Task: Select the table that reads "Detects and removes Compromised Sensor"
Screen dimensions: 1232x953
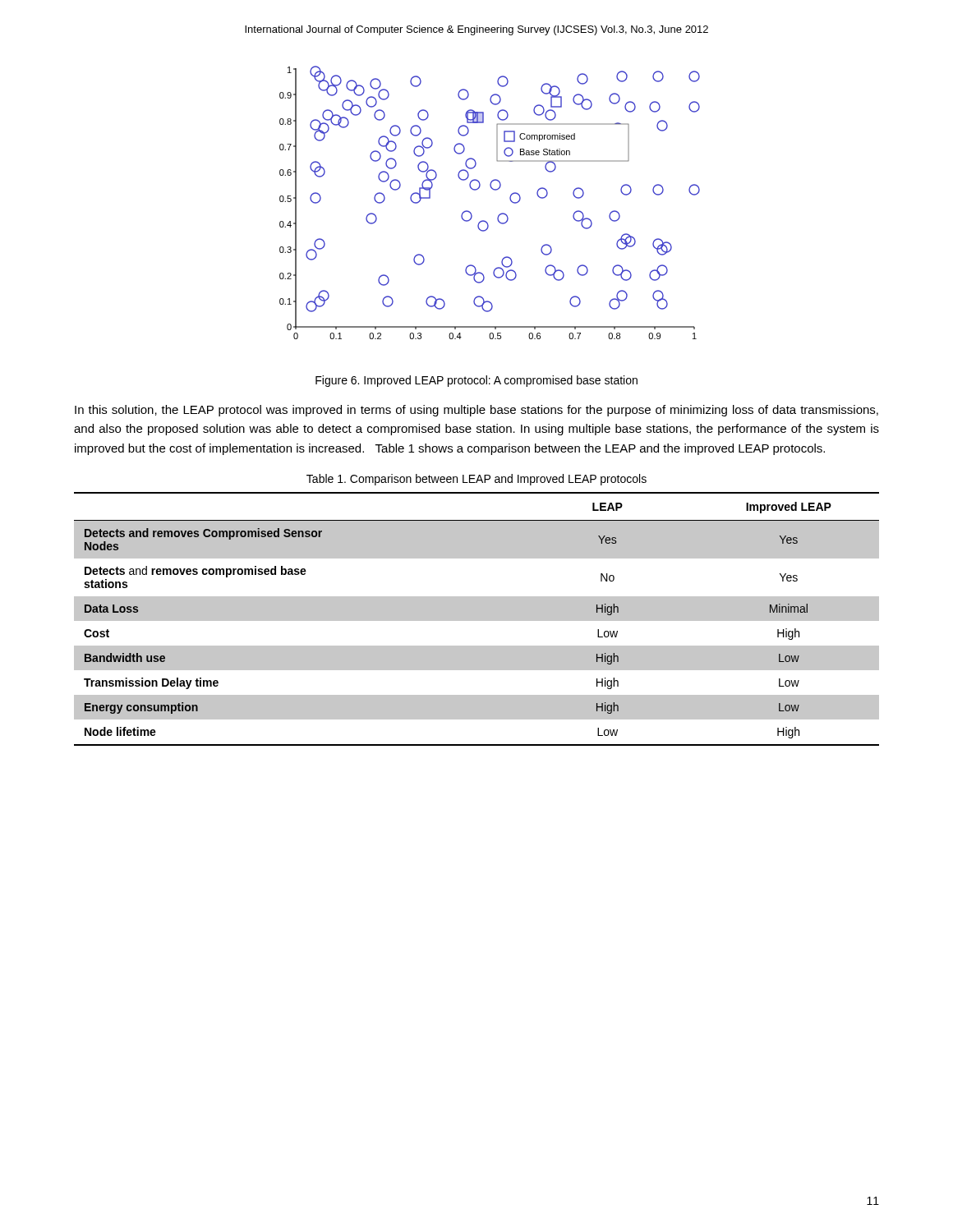Action: click(x=476, y=619)
